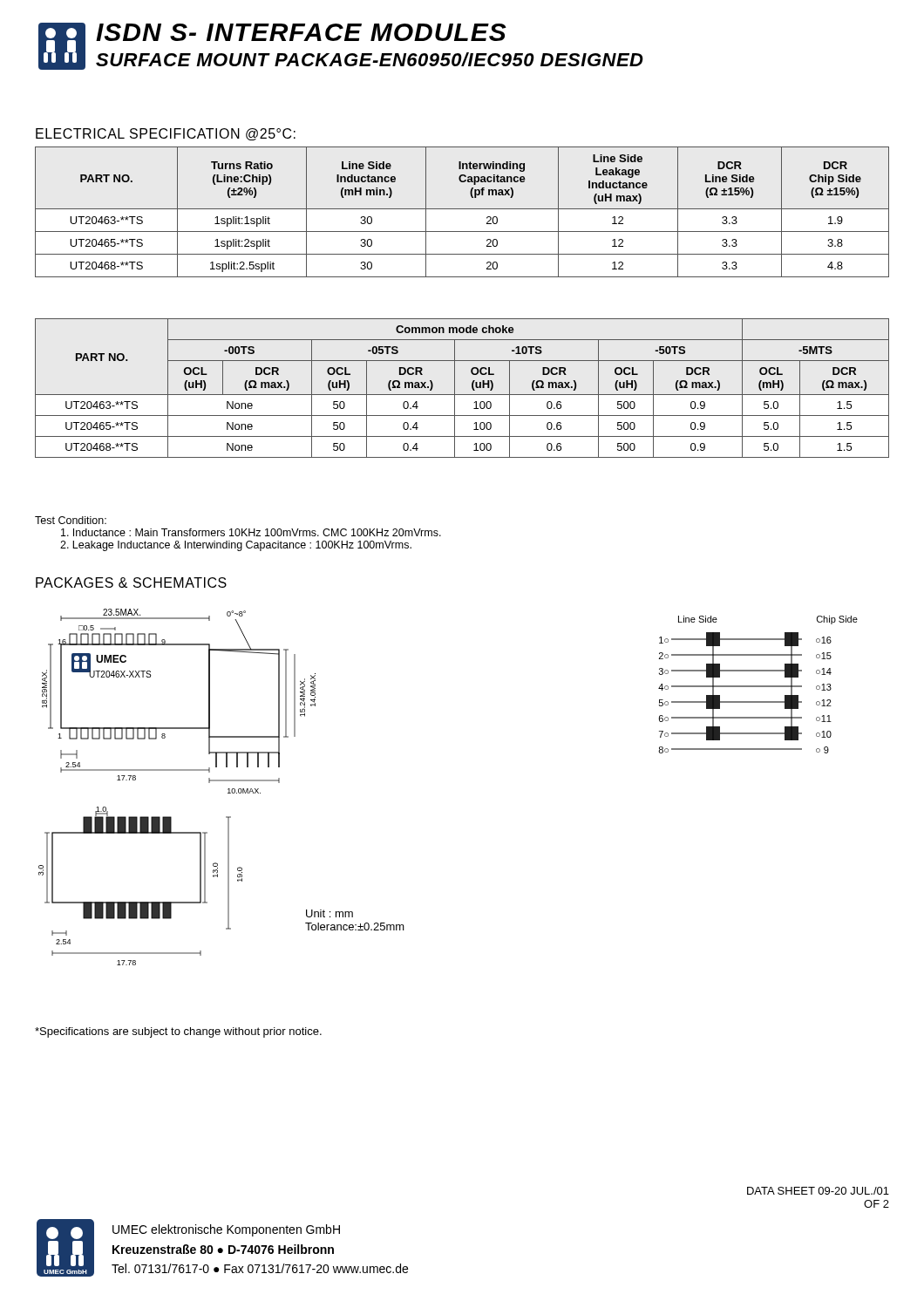Locate the region starting "ISDN S- INTERFACE MODULES SURFACE"
The width and height of the screenshot is (924, 1308).
click(x=370, y=44)
